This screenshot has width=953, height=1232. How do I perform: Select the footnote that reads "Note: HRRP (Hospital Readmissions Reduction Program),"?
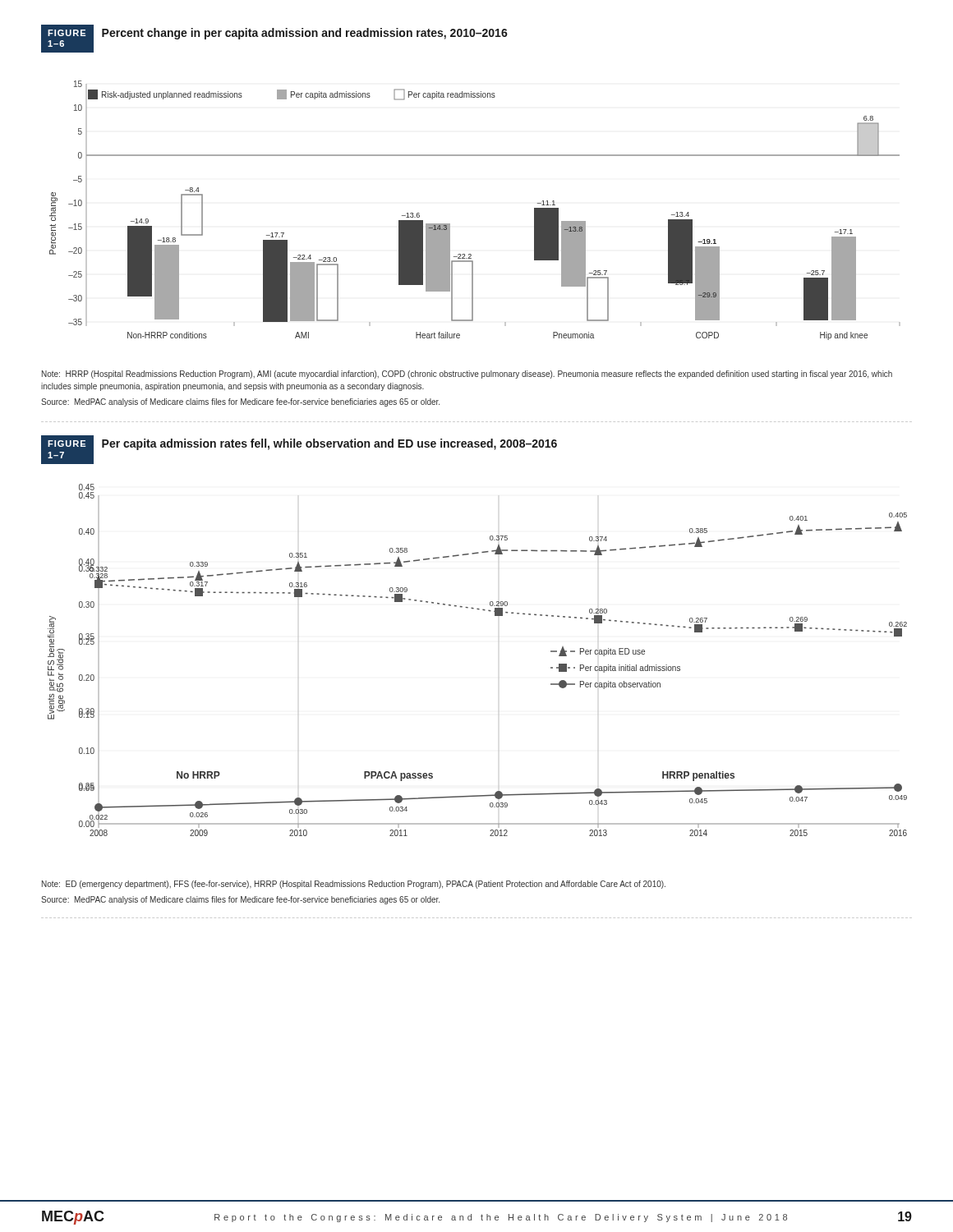[x=467, y=381]
